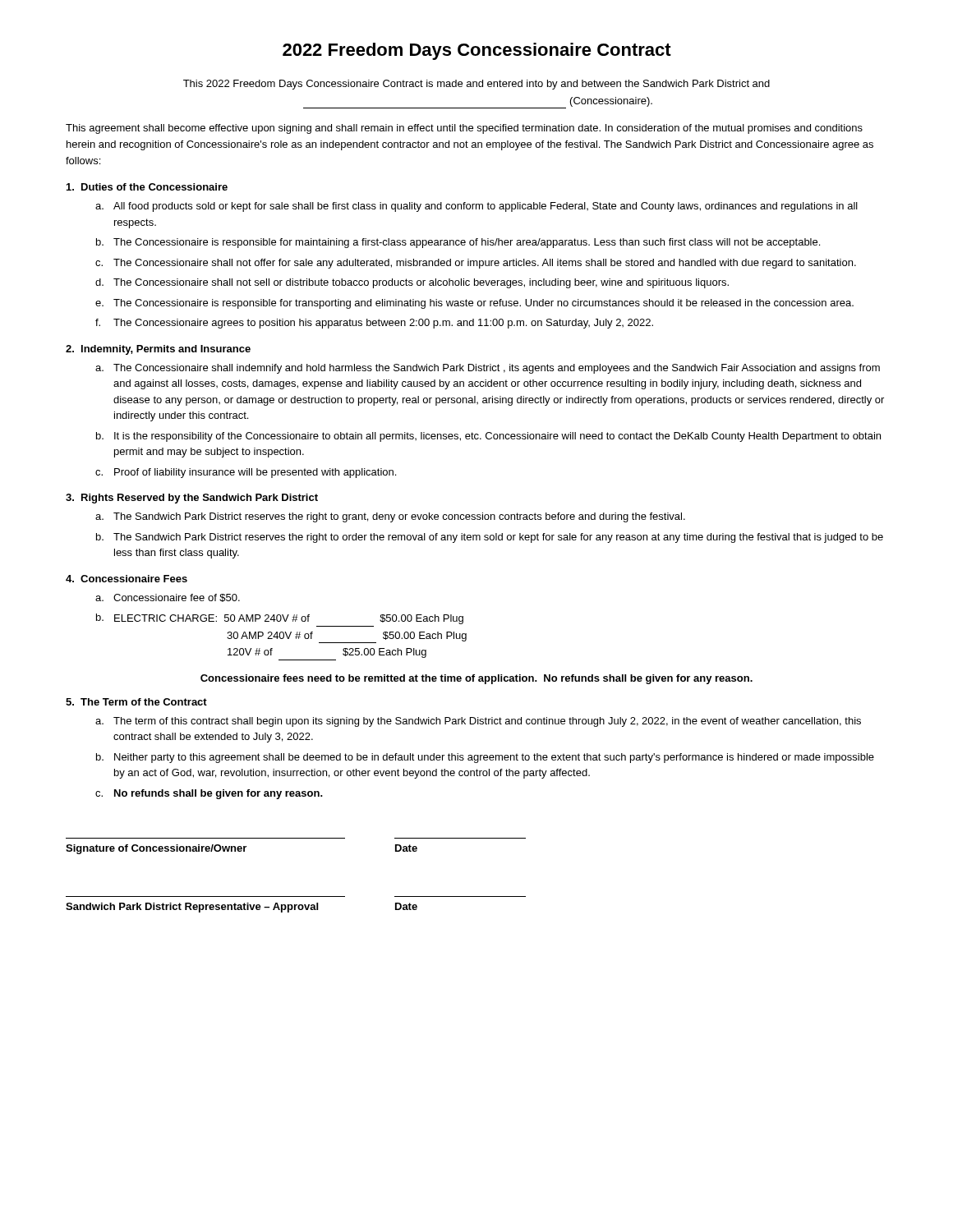Screen dimensions: 1232x953
Task: Locate the element starting "f.The Concessionaire agrees to"
Action: pyautogui.click(x=375, y=323)
